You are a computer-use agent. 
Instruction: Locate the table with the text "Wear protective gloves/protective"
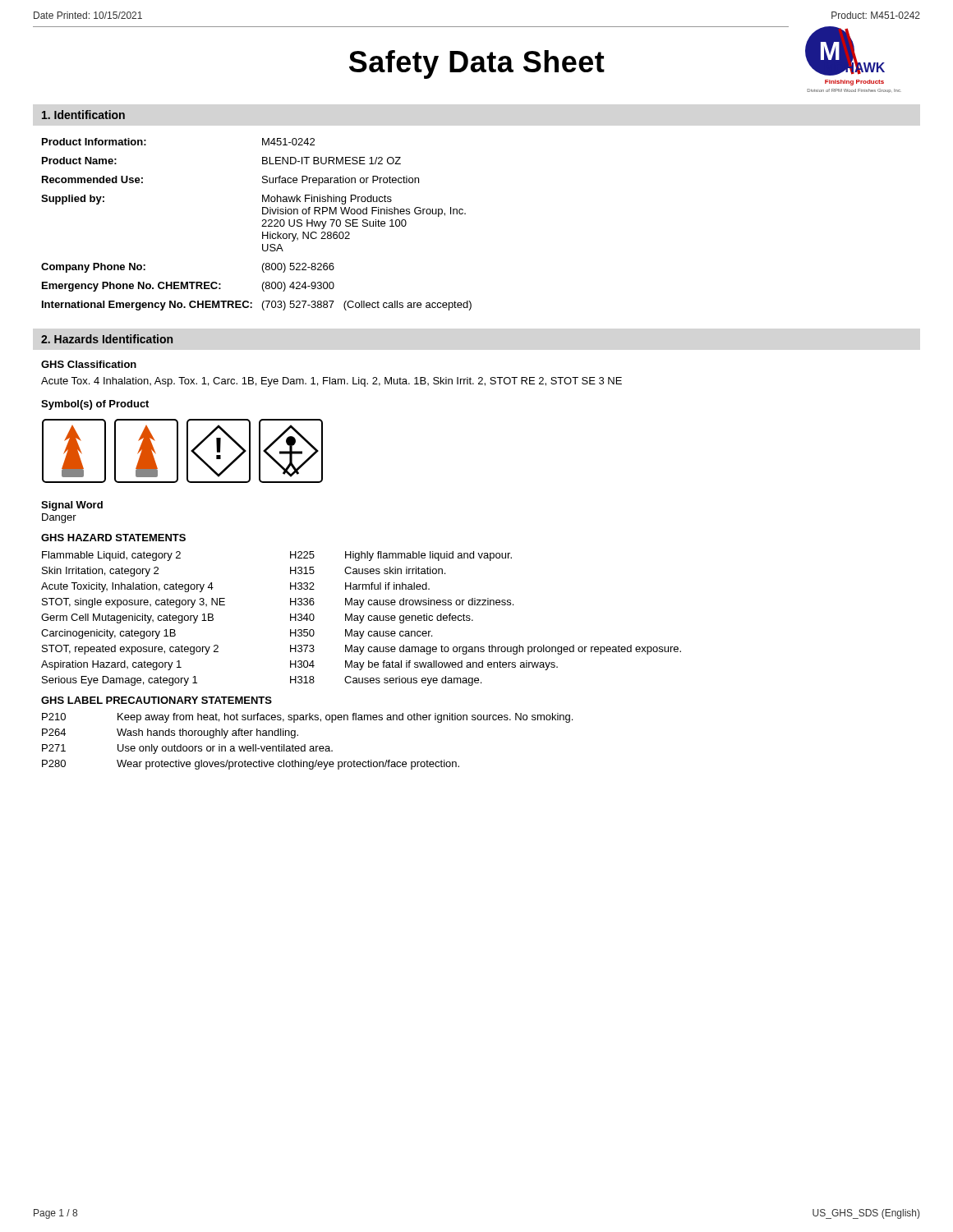pos(476,740)
